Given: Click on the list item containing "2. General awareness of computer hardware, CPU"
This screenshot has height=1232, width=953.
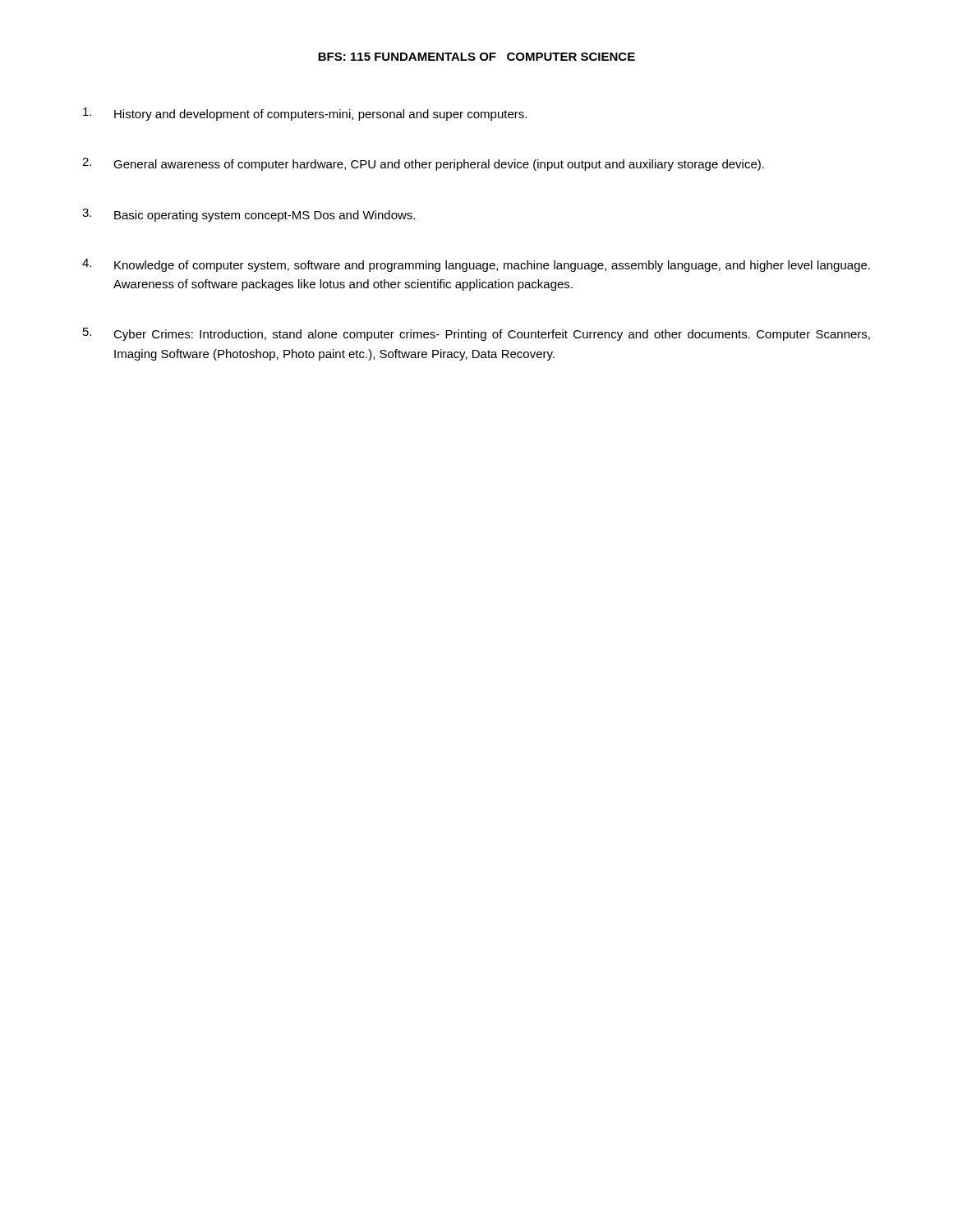Looking at the screenshot, I should click(x=423, y=164).
